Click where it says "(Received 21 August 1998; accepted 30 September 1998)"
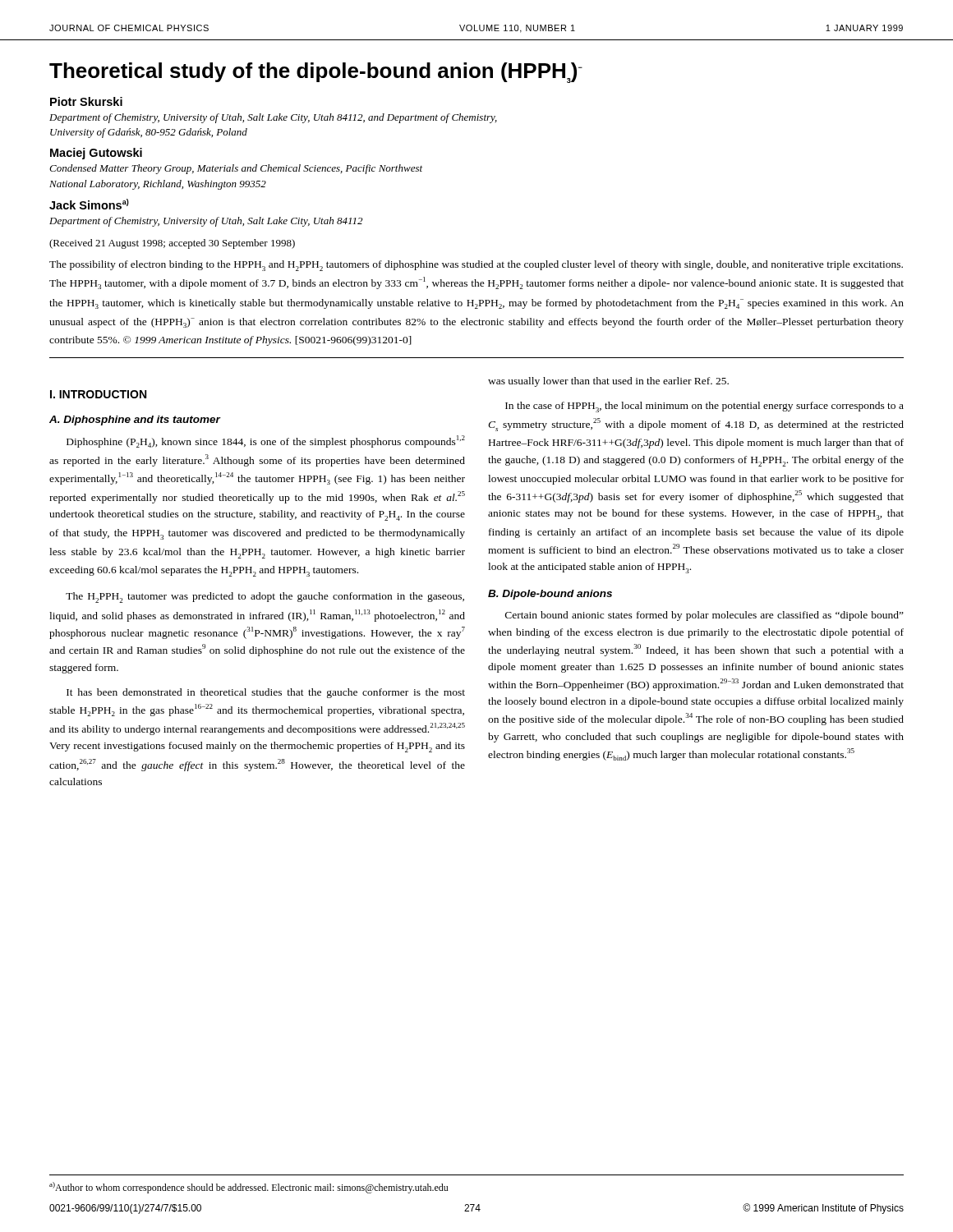Screen dimensions: 1232x953 point(172,242)
